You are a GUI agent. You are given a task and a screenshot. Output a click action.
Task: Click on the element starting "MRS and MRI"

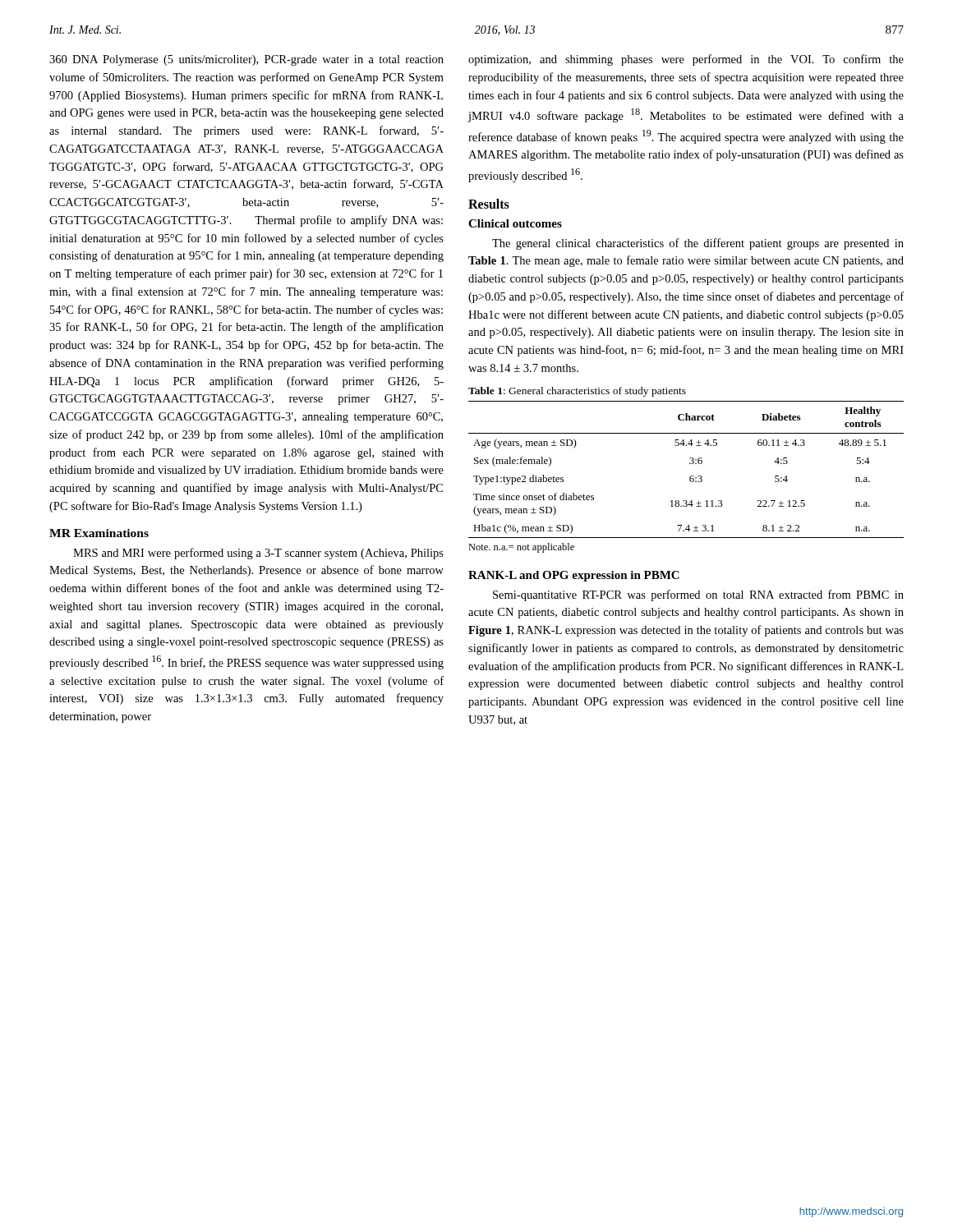pyautogui.click(x=246, y=635)
